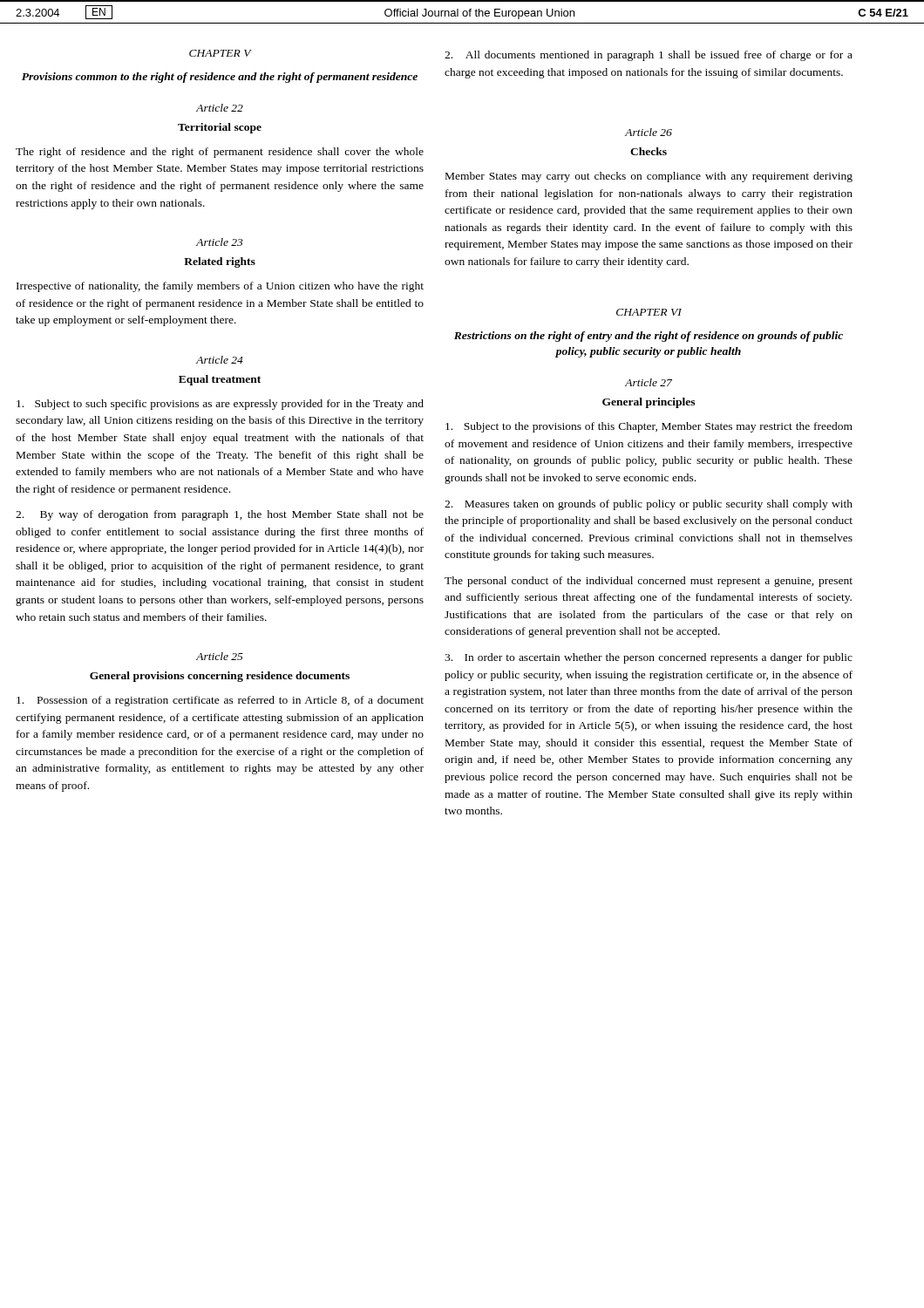Point to "Article 26"

(x=649, y=132)
